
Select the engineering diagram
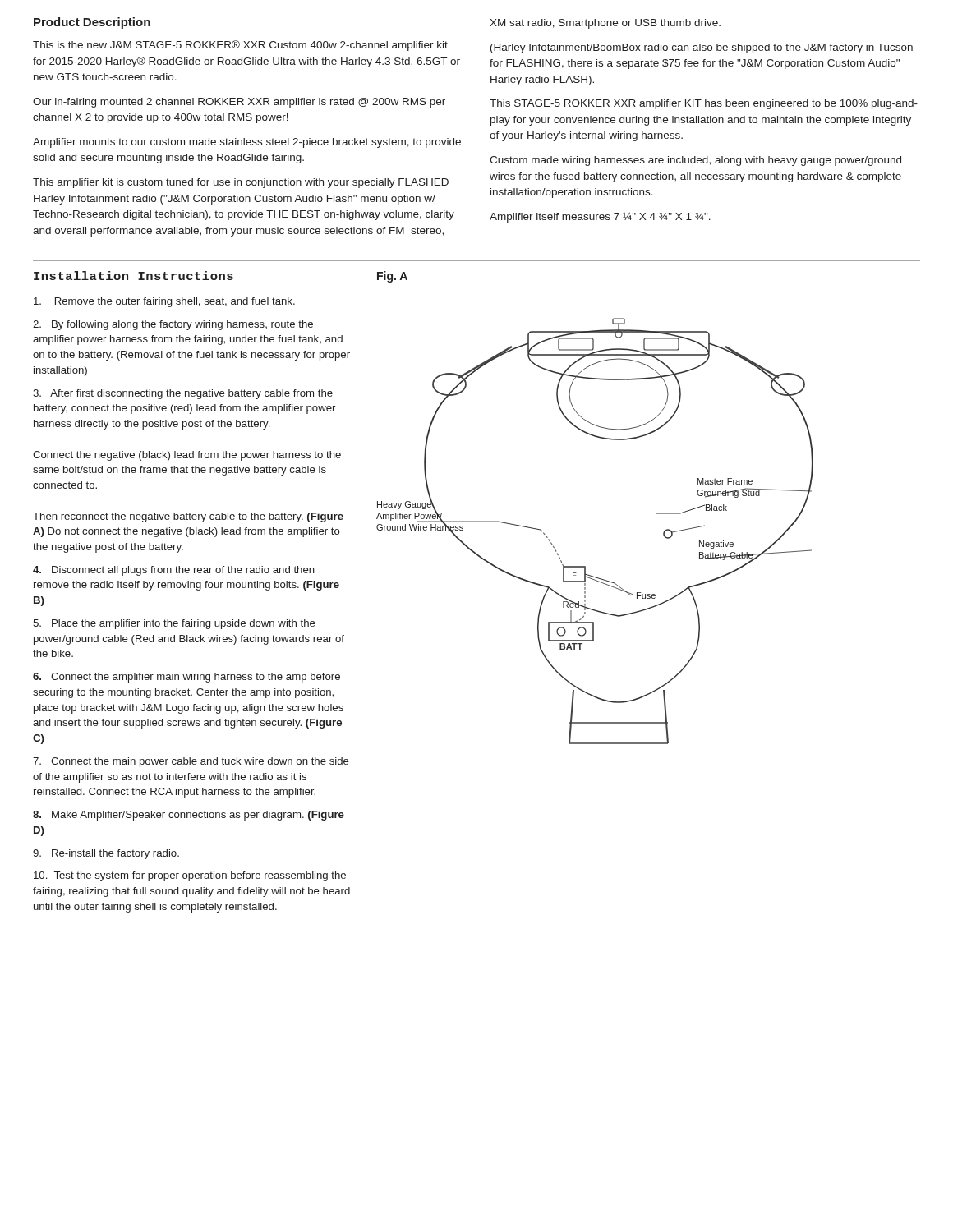(x=648, y=508)
